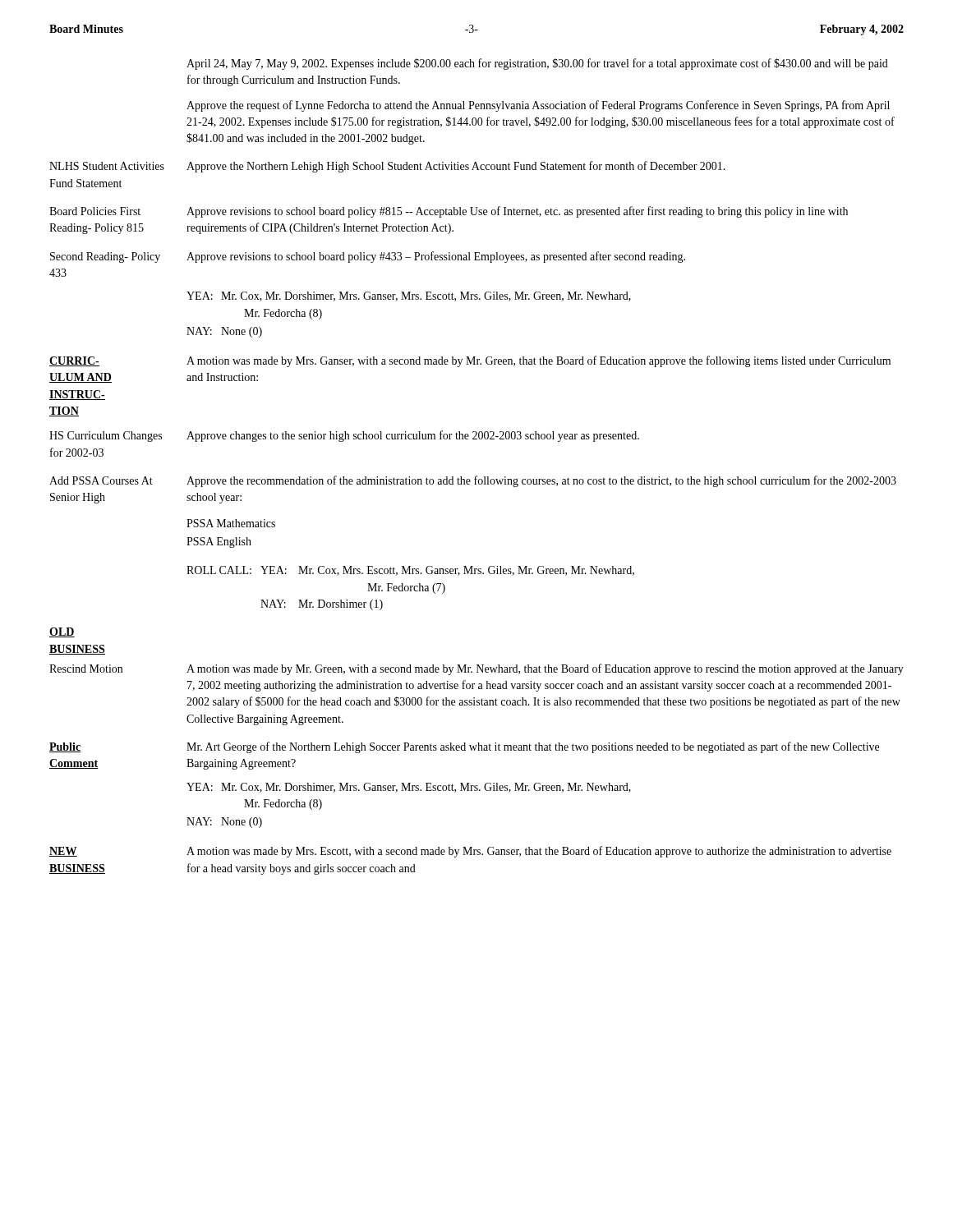The width and height of the screenshot is (953, 1232).
Task: Select the text block with the text "CURRIC-ULUM ANDINSTRUC-TION A"
Action: point(470,361)
